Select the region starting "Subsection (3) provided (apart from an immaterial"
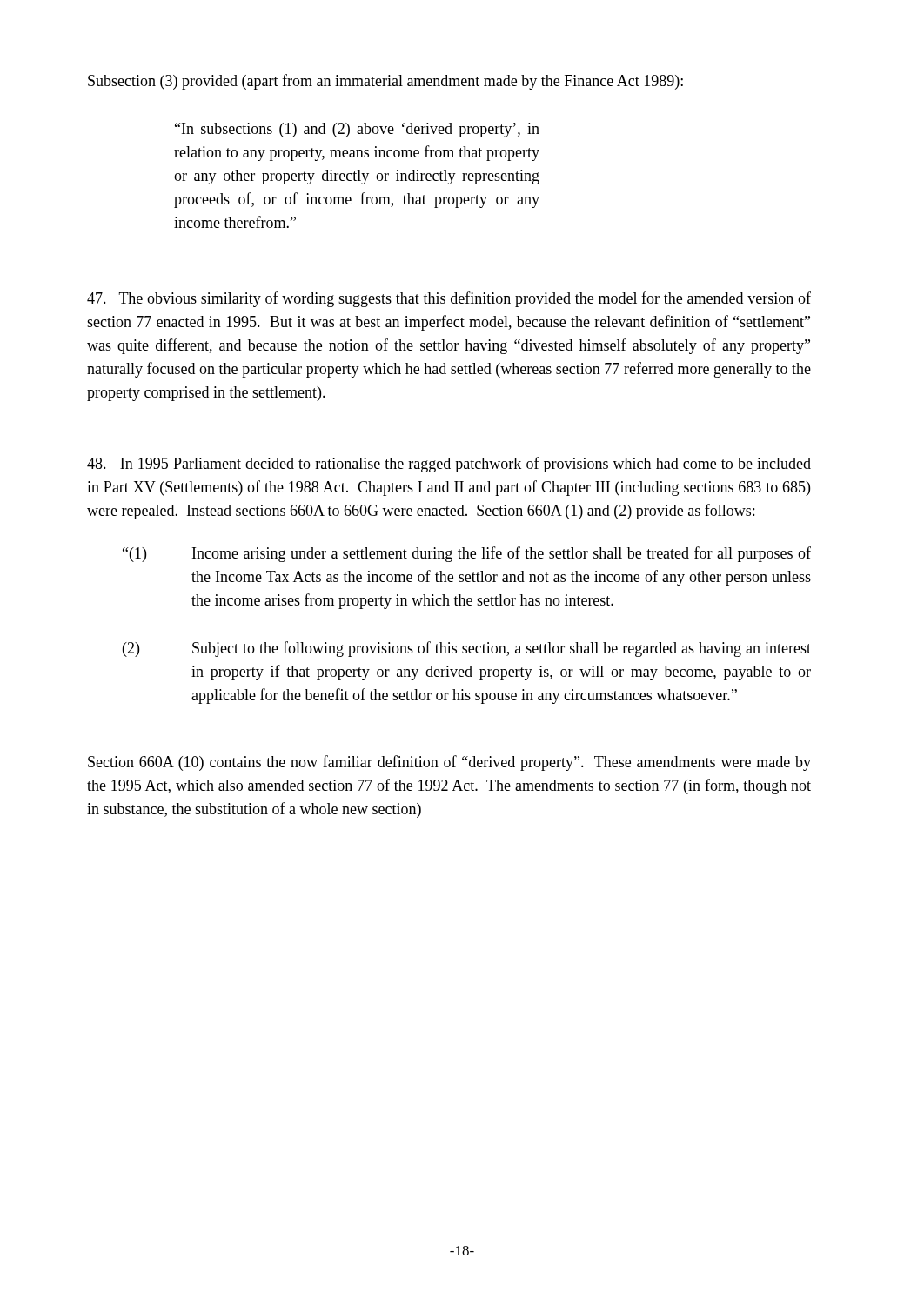Viewport: 924px width, 1305px height. [x=386, y=81]
